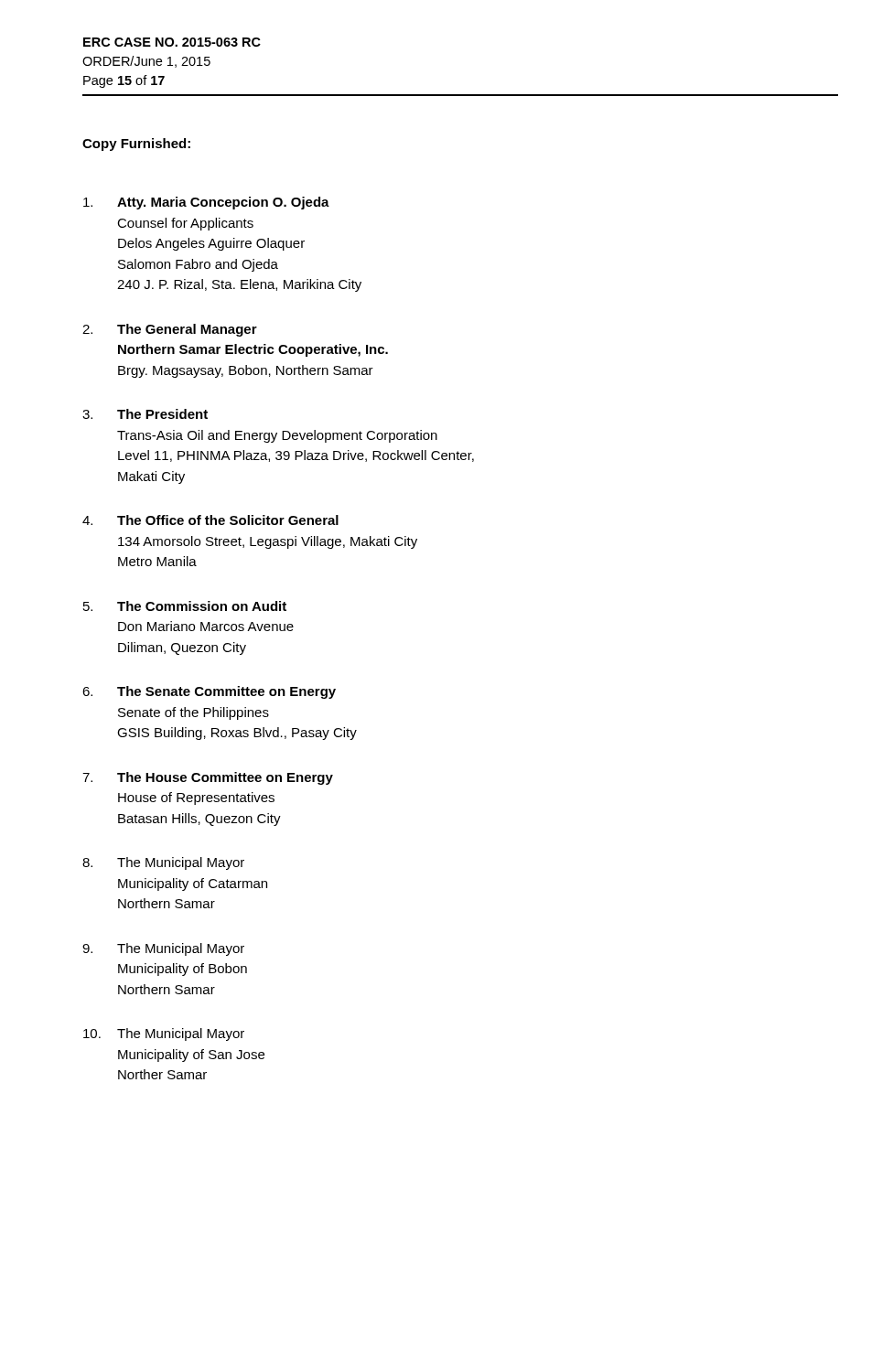The width and height of the screenshot is (893, 1372).
Task: Find the list item with the text "7. The House Committee on Energy House of"
Action: [x=208, y=778]
